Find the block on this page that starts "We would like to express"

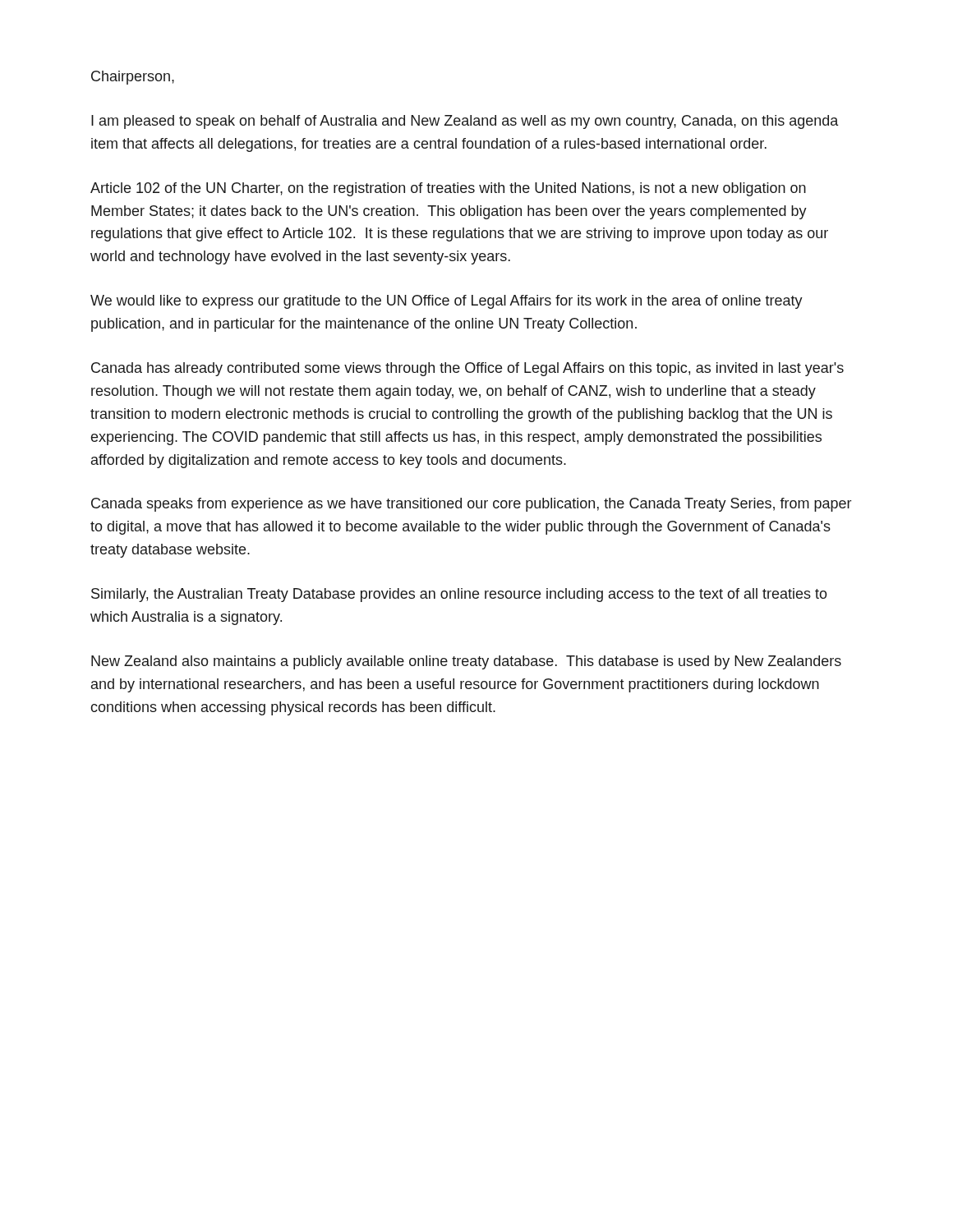point(446,312)
